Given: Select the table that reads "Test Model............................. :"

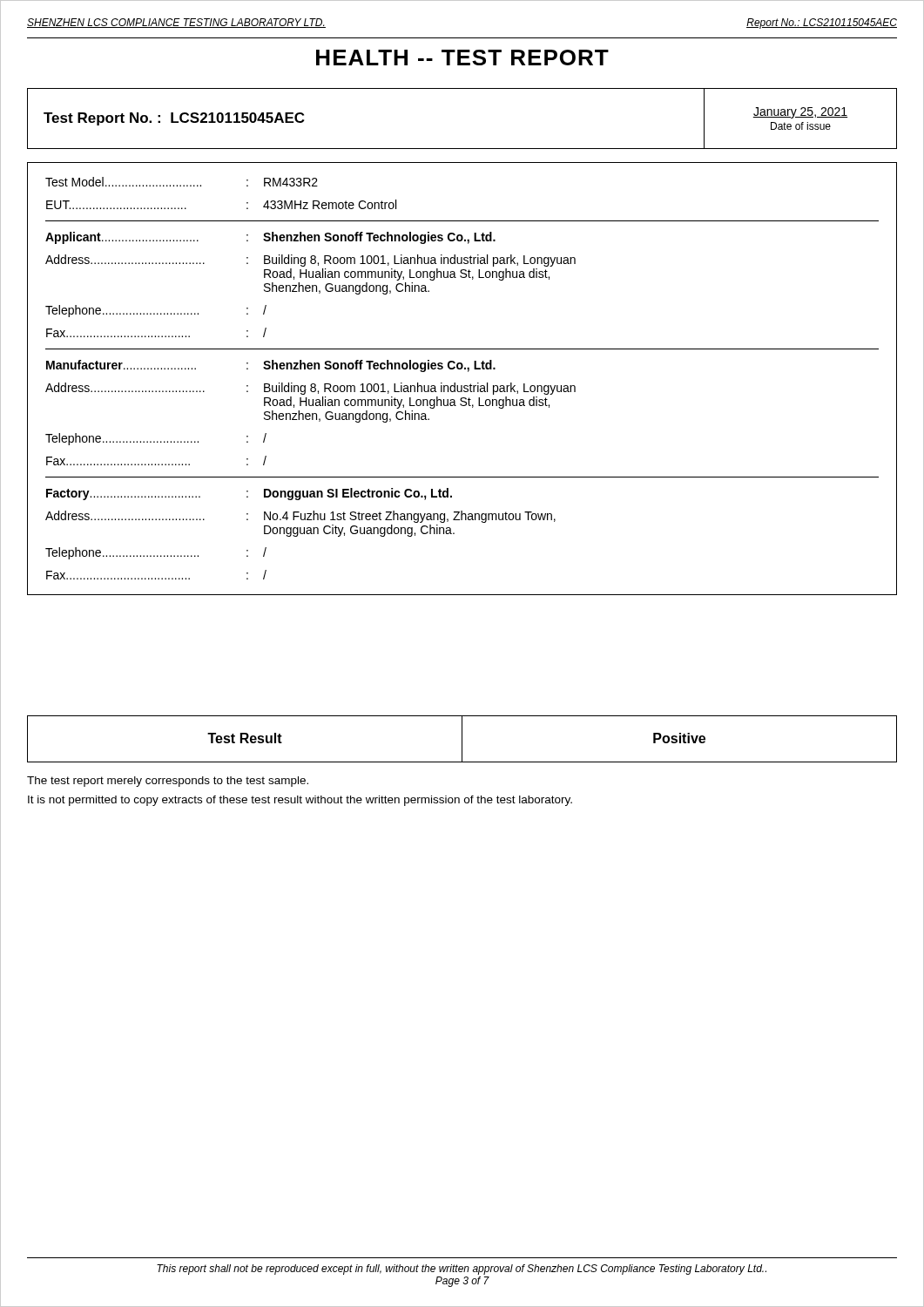Looking at the screenshot, I should coord(462,379).
